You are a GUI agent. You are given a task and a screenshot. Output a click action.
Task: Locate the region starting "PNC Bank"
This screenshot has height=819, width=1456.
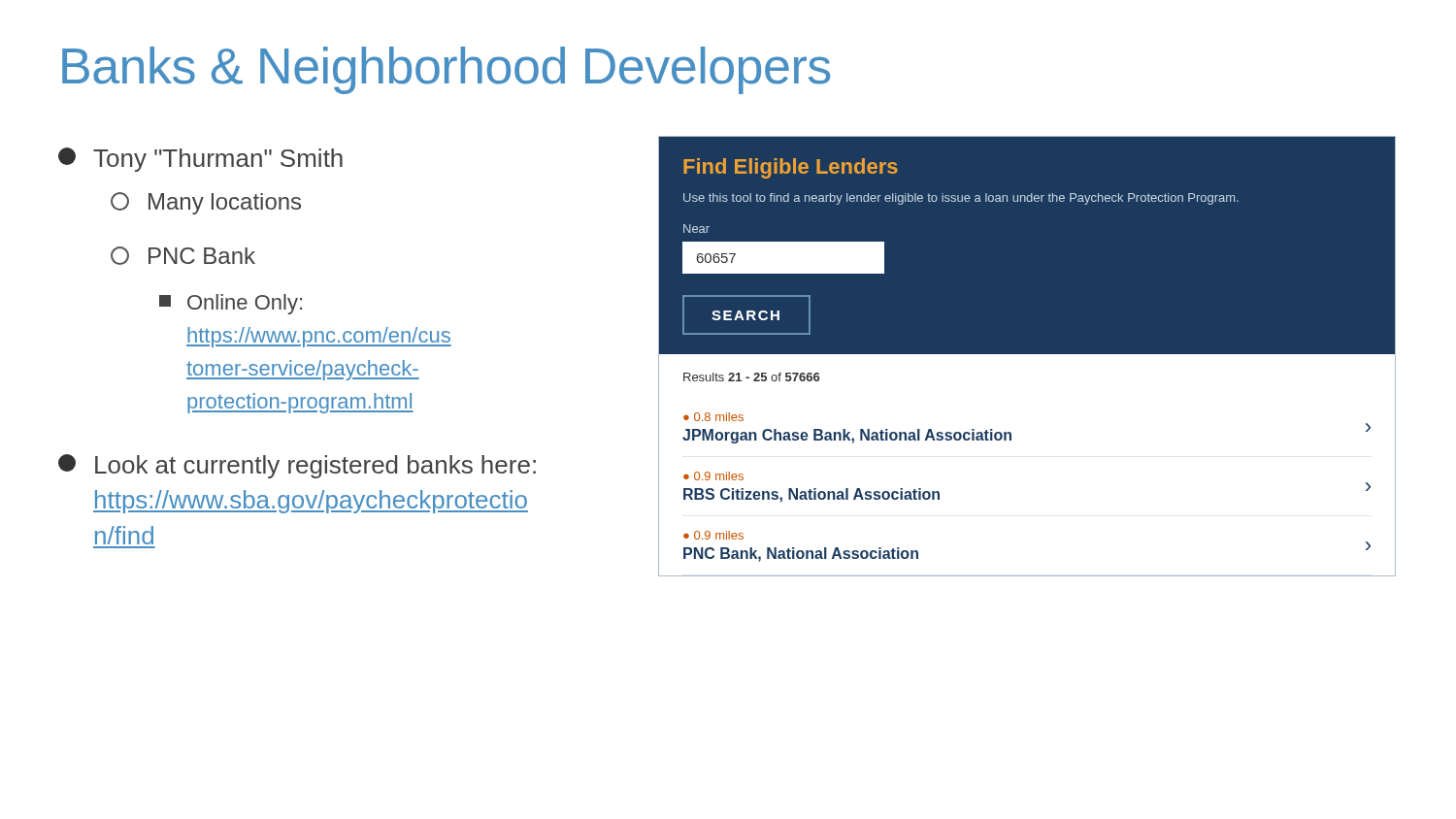pos(183,256)
